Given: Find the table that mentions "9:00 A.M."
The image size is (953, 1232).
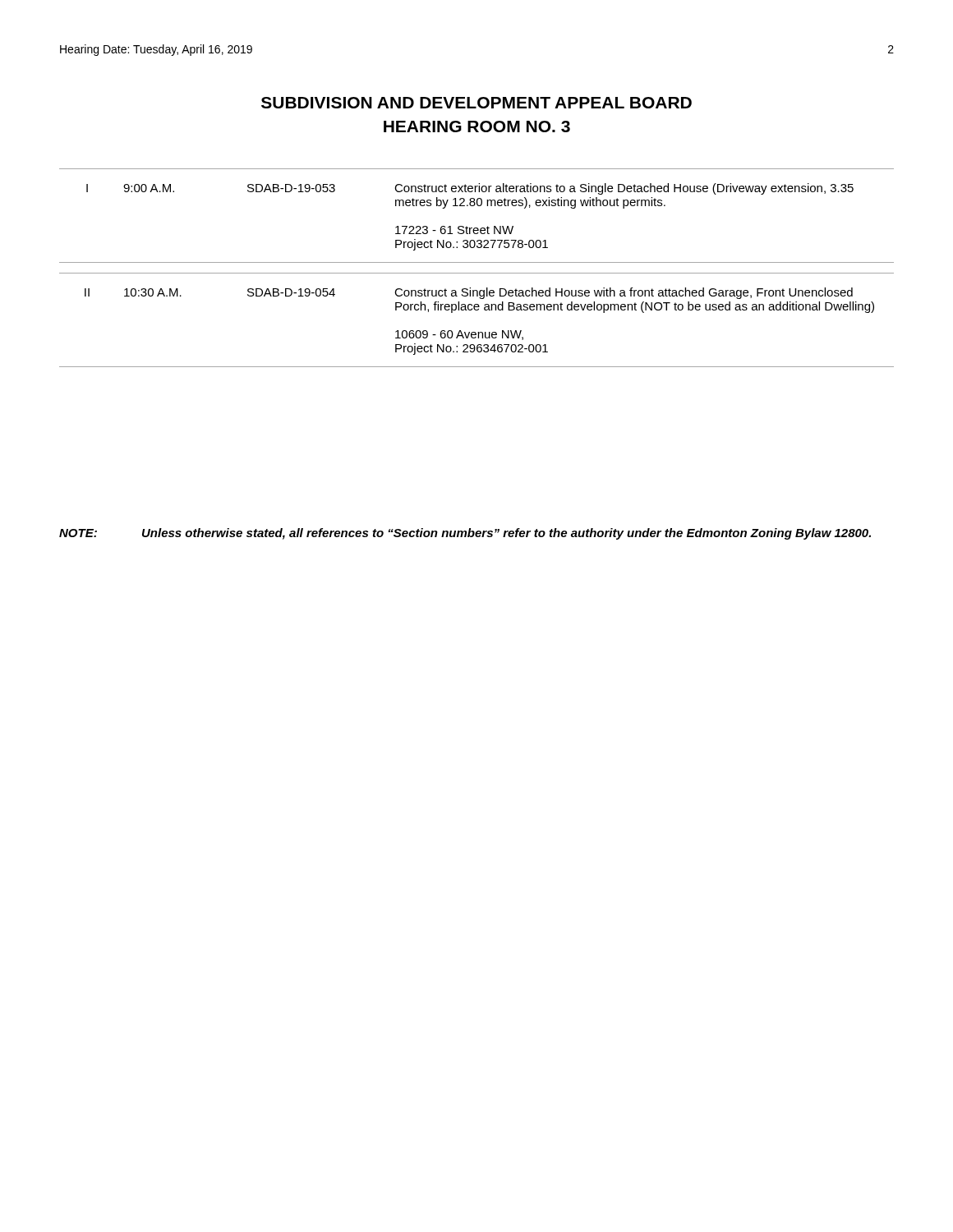Looking at the screenshot, I should tap(476, 268).
